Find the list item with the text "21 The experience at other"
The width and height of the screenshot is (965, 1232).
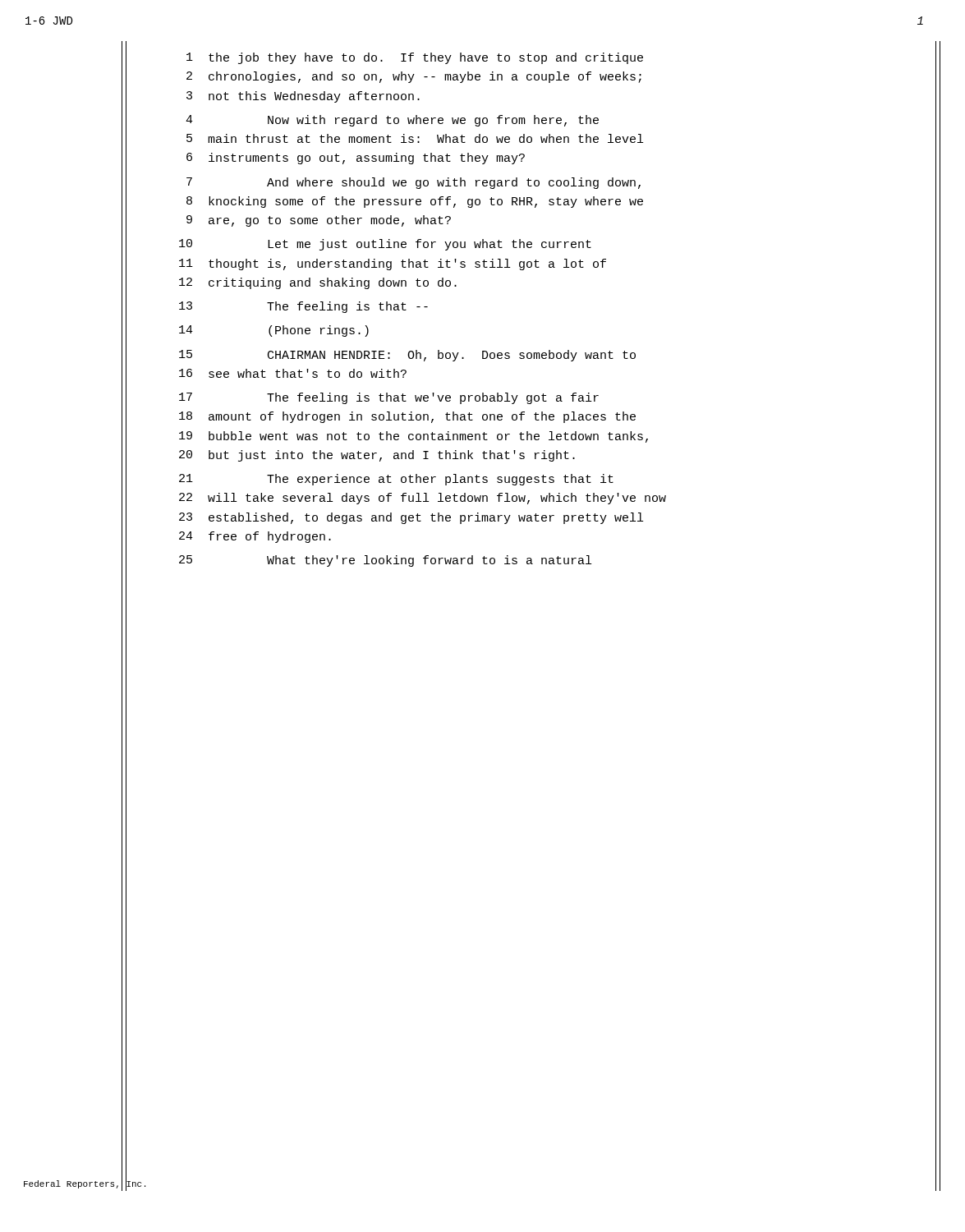tap(517, 480)
